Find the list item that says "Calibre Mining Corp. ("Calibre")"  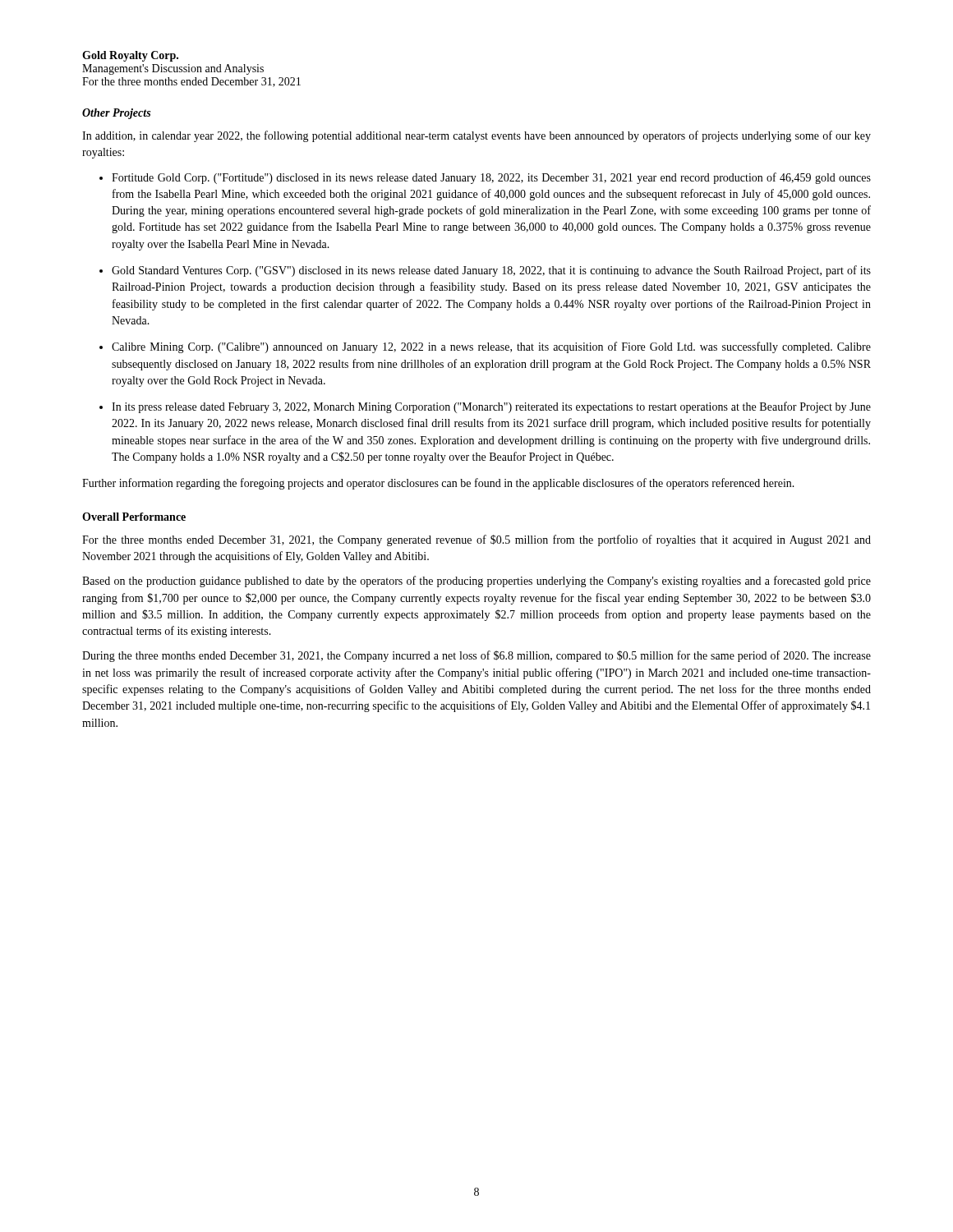tap(491, 364)
